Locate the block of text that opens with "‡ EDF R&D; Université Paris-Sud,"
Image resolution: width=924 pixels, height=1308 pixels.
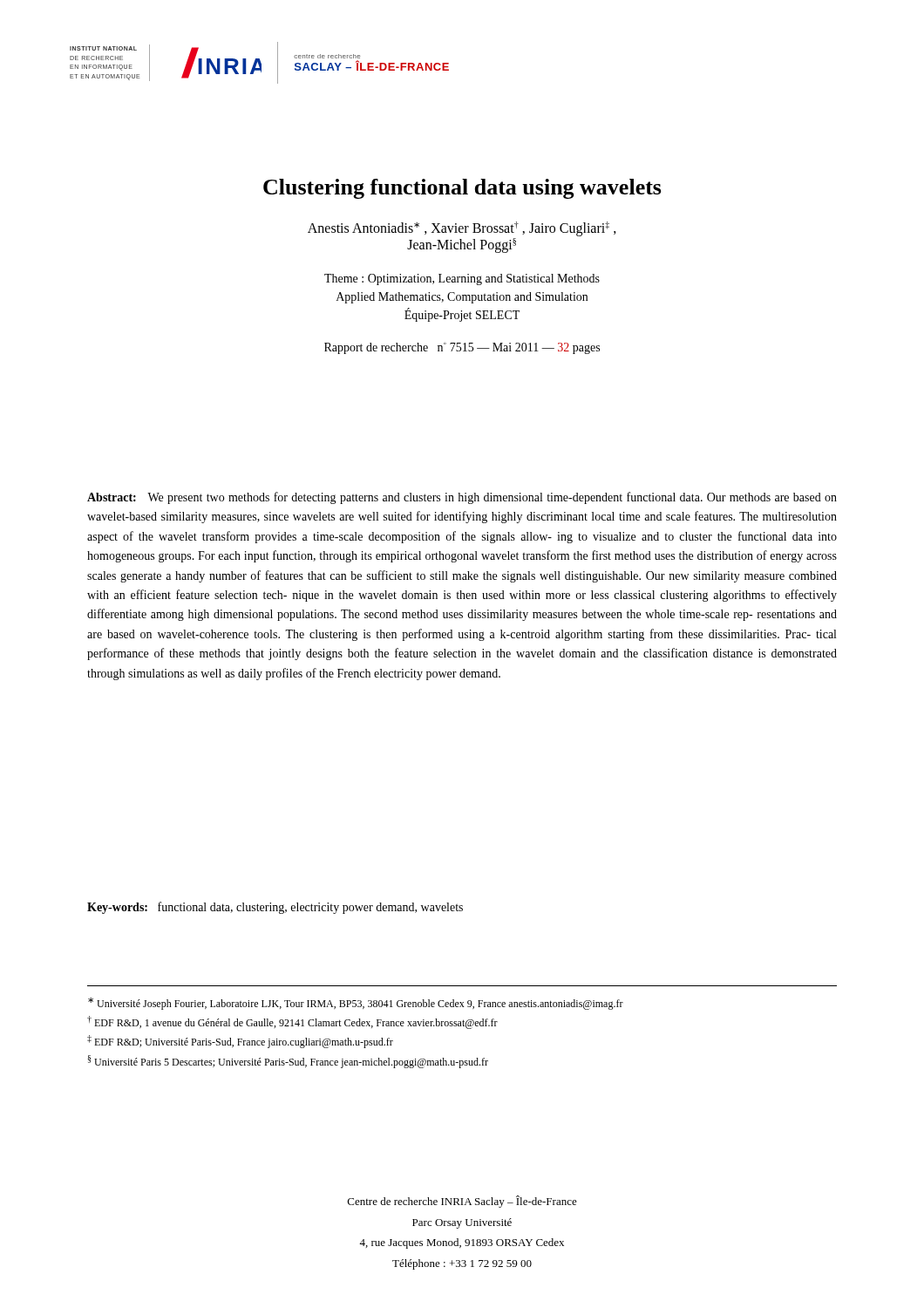coord(240,1041)
